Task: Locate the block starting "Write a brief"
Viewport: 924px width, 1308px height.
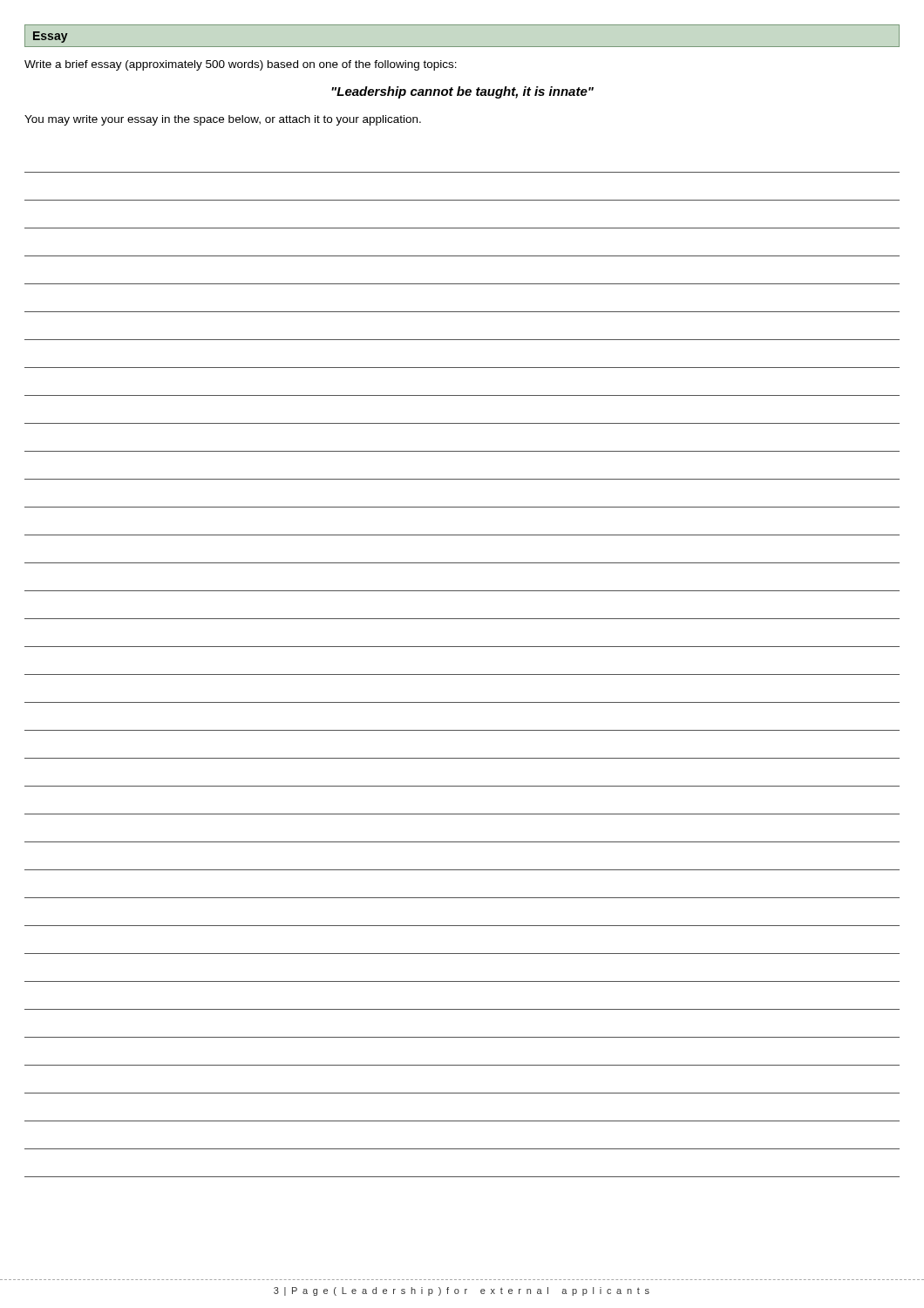Action: (x=241, y=64)
